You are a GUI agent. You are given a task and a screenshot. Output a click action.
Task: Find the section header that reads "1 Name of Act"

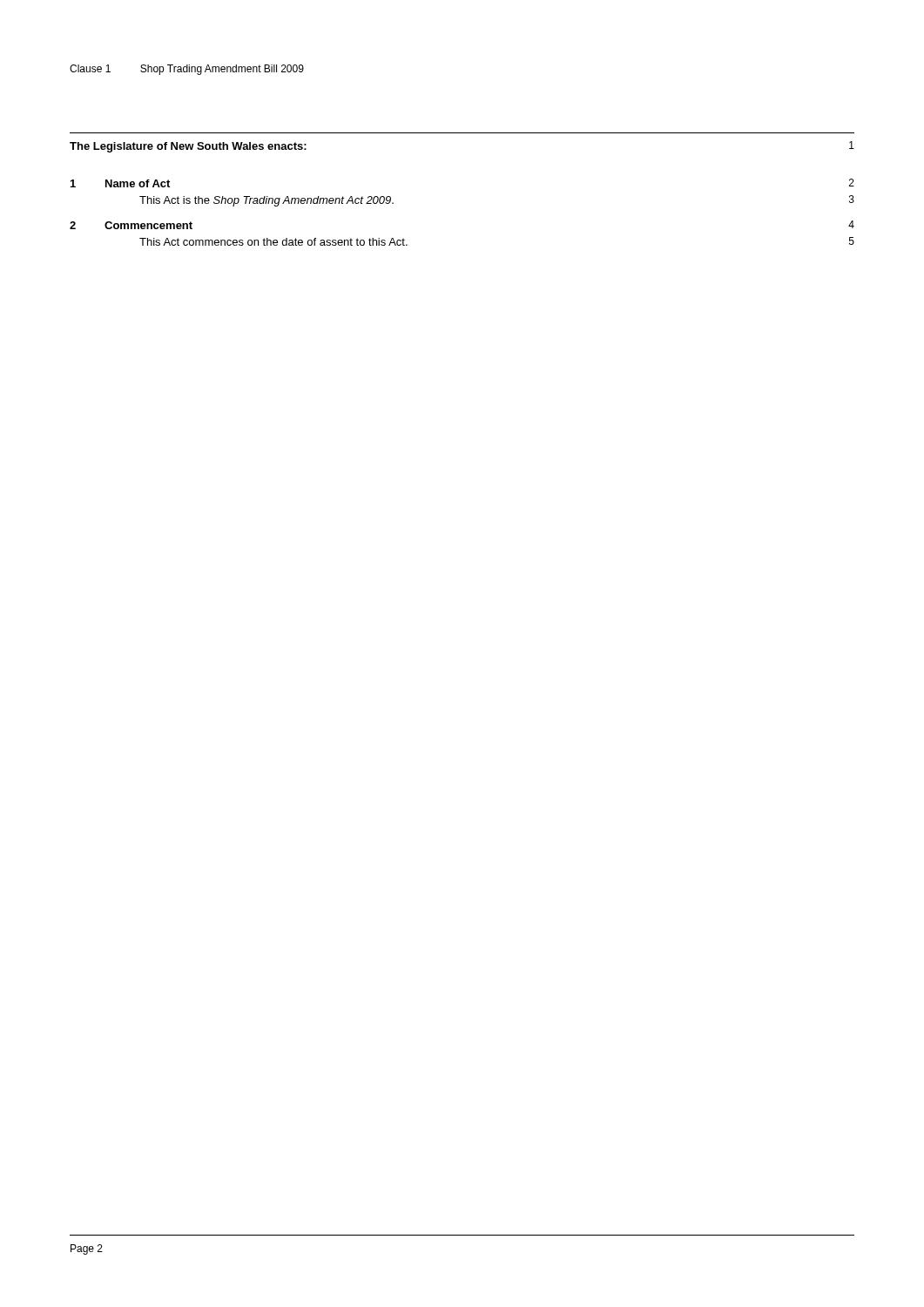[x=144, y=183]
